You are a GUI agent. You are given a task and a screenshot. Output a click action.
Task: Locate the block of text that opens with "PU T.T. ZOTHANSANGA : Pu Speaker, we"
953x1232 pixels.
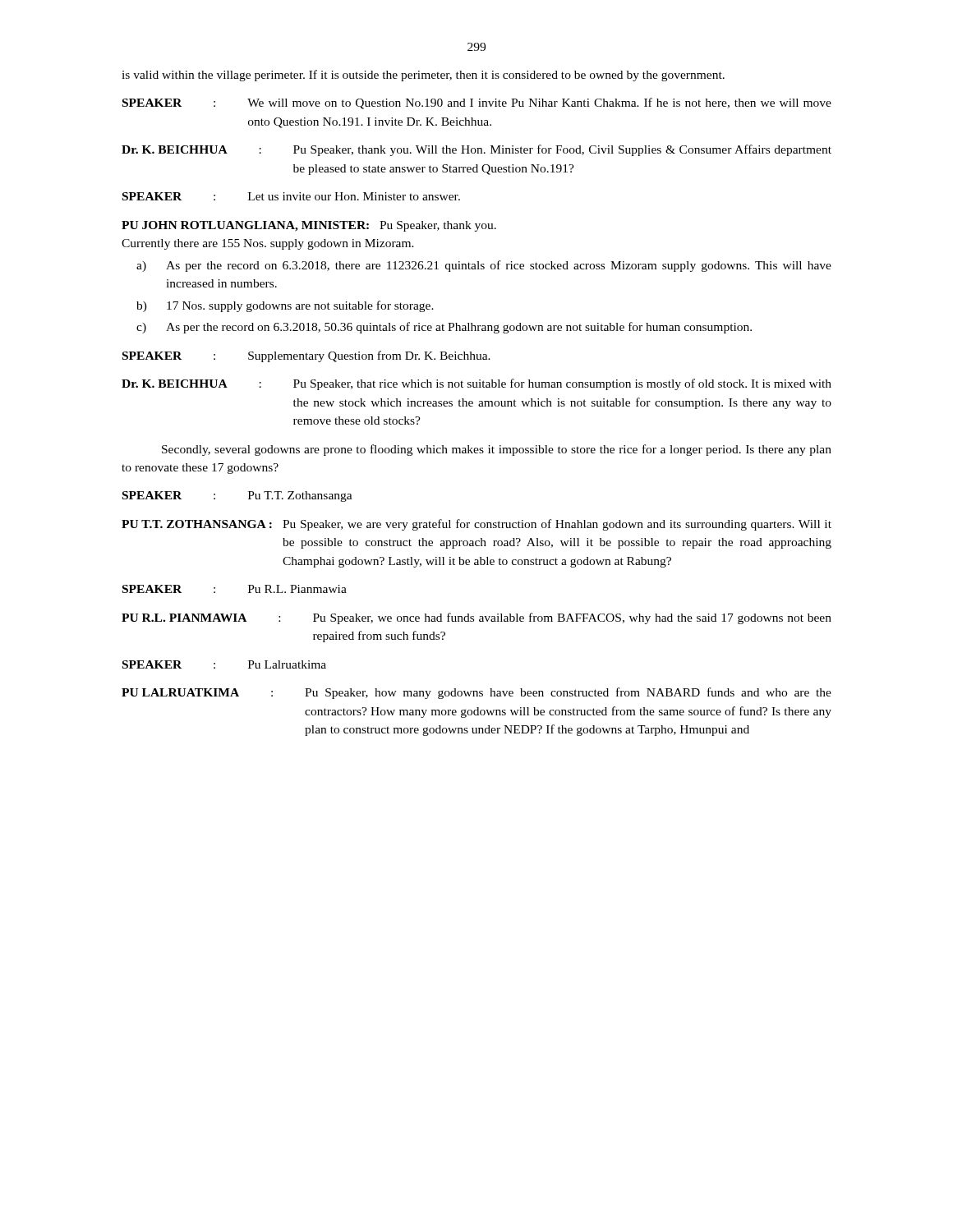pyautogui.click(x=476, y=543)
